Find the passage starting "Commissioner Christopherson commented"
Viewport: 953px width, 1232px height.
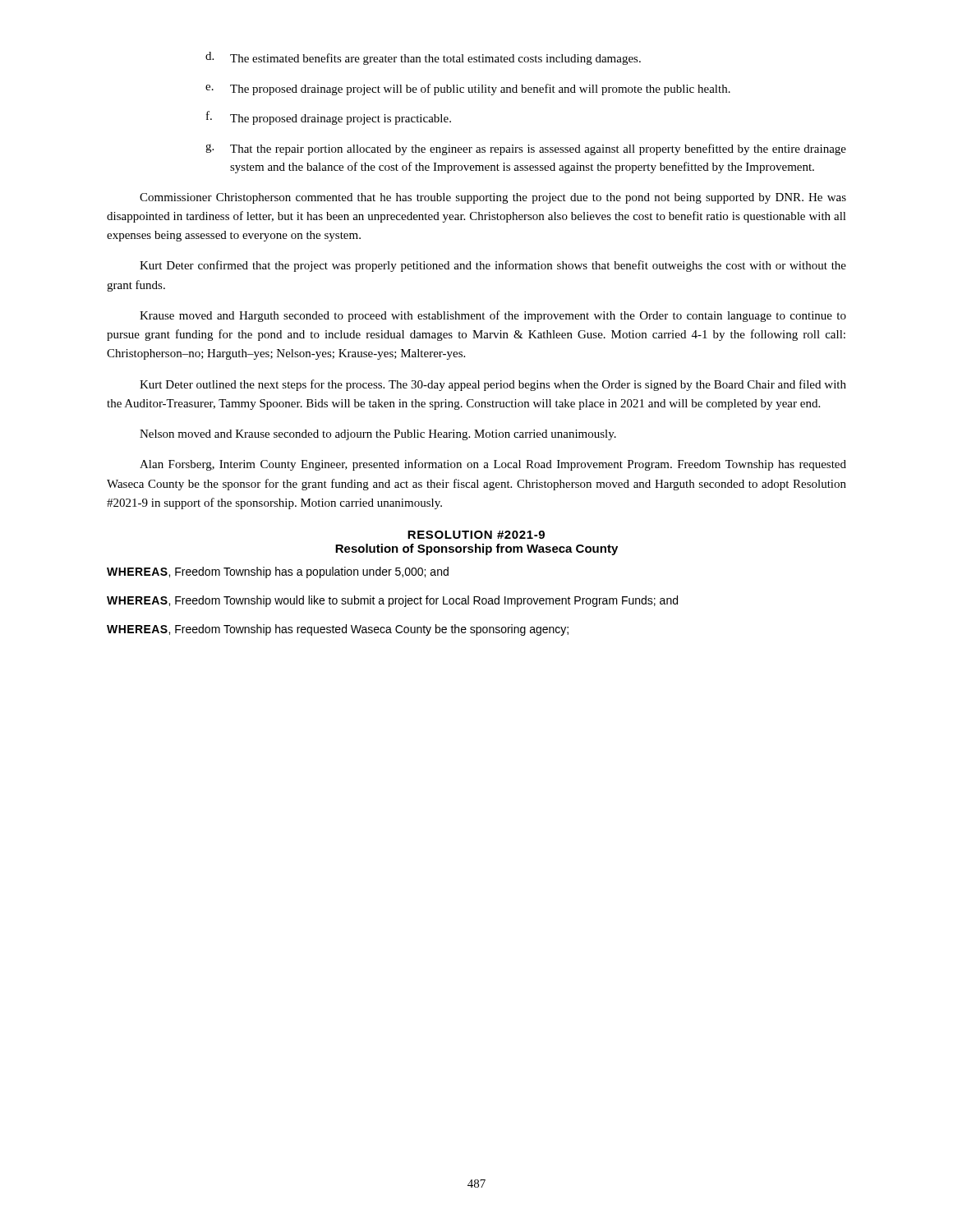(476, 216)
